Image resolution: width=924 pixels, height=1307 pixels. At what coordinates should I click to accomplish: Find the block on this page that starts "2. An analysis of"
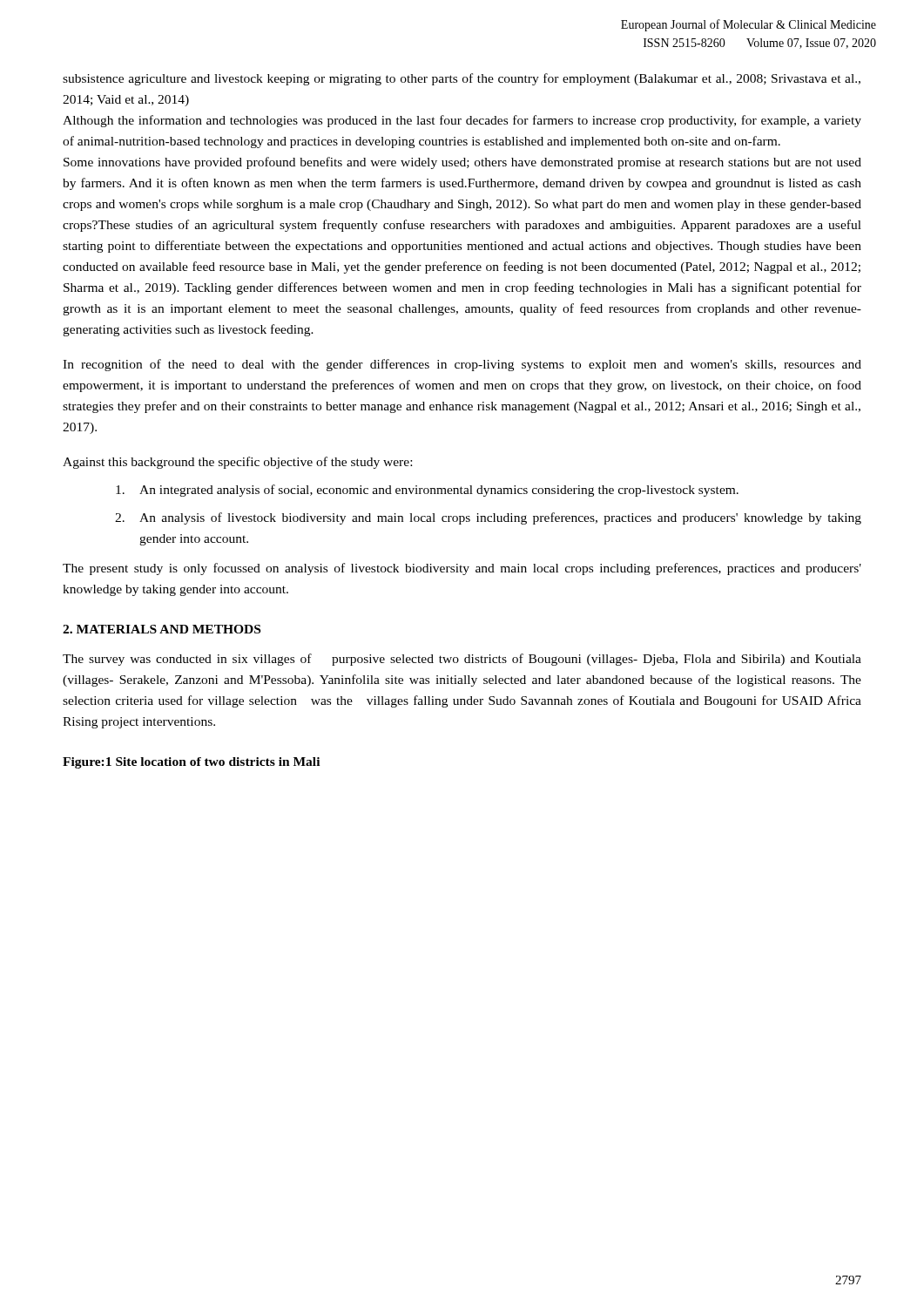click(488, 528)
